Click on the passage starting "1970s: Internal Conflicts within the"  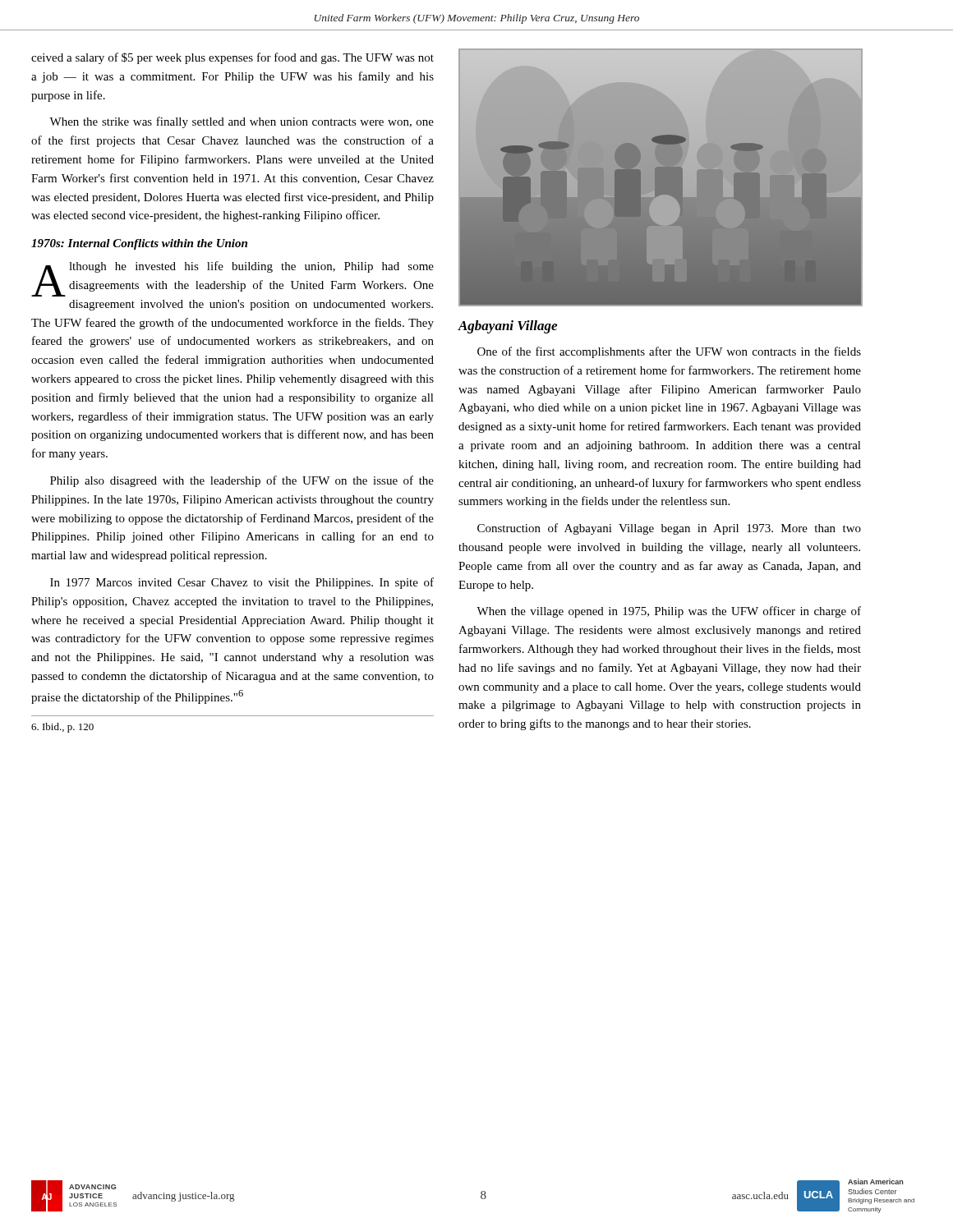pos(140,243)
